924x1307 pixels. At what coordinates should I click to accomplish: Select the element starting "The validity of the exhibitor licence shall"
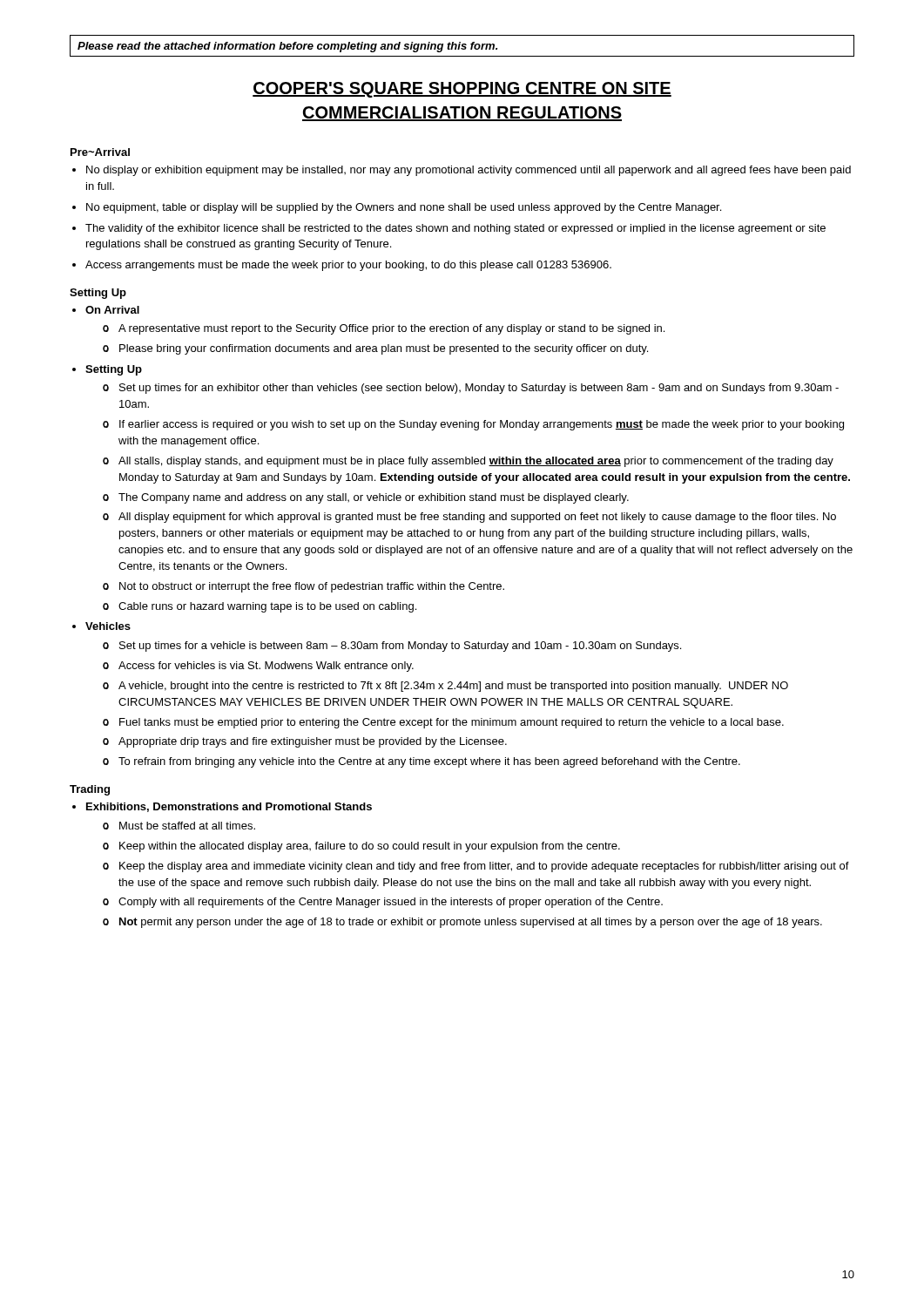(470, 237)
